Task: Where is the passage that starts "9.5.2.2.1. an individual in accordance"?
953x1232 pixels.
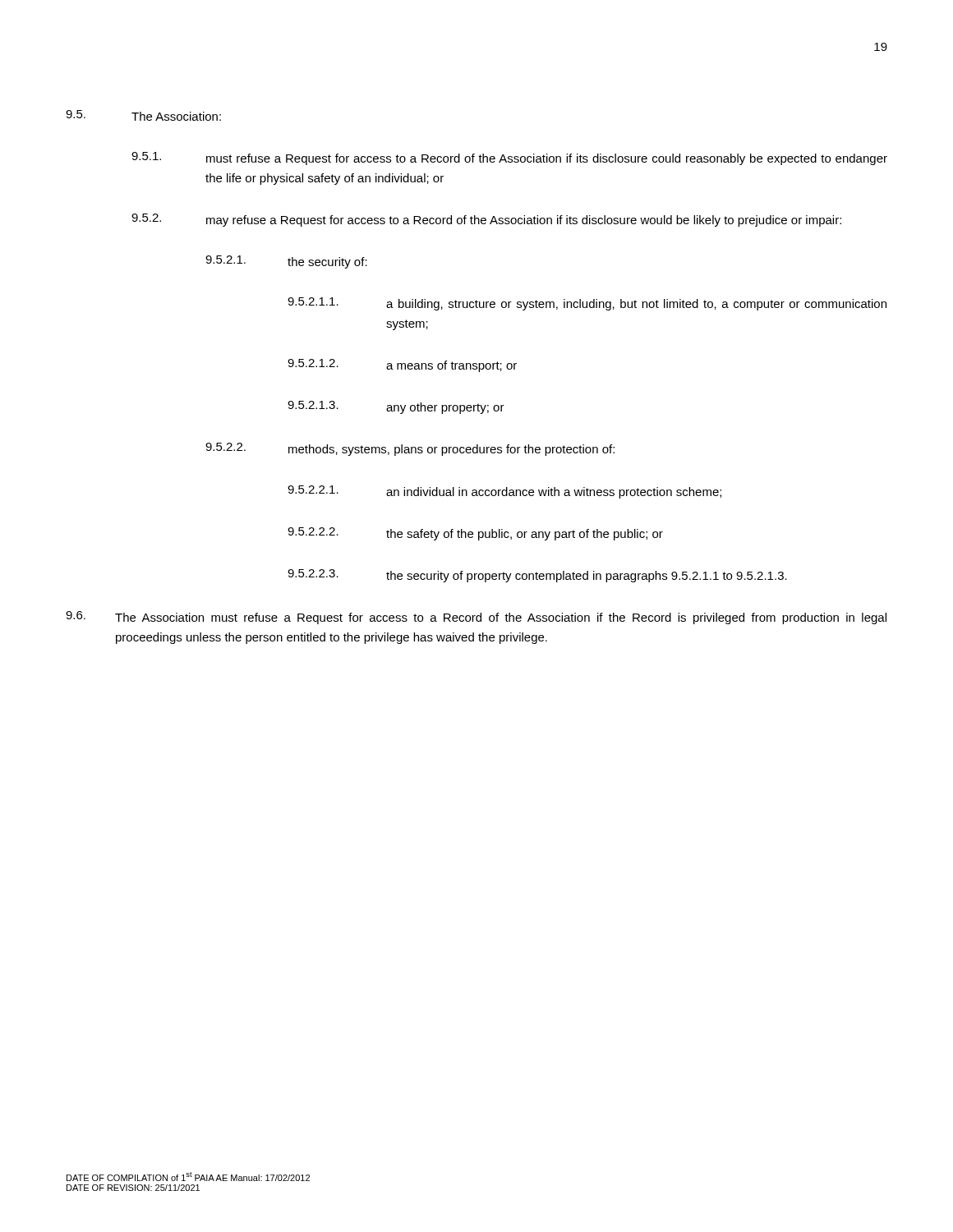Action: coord(587,491)
